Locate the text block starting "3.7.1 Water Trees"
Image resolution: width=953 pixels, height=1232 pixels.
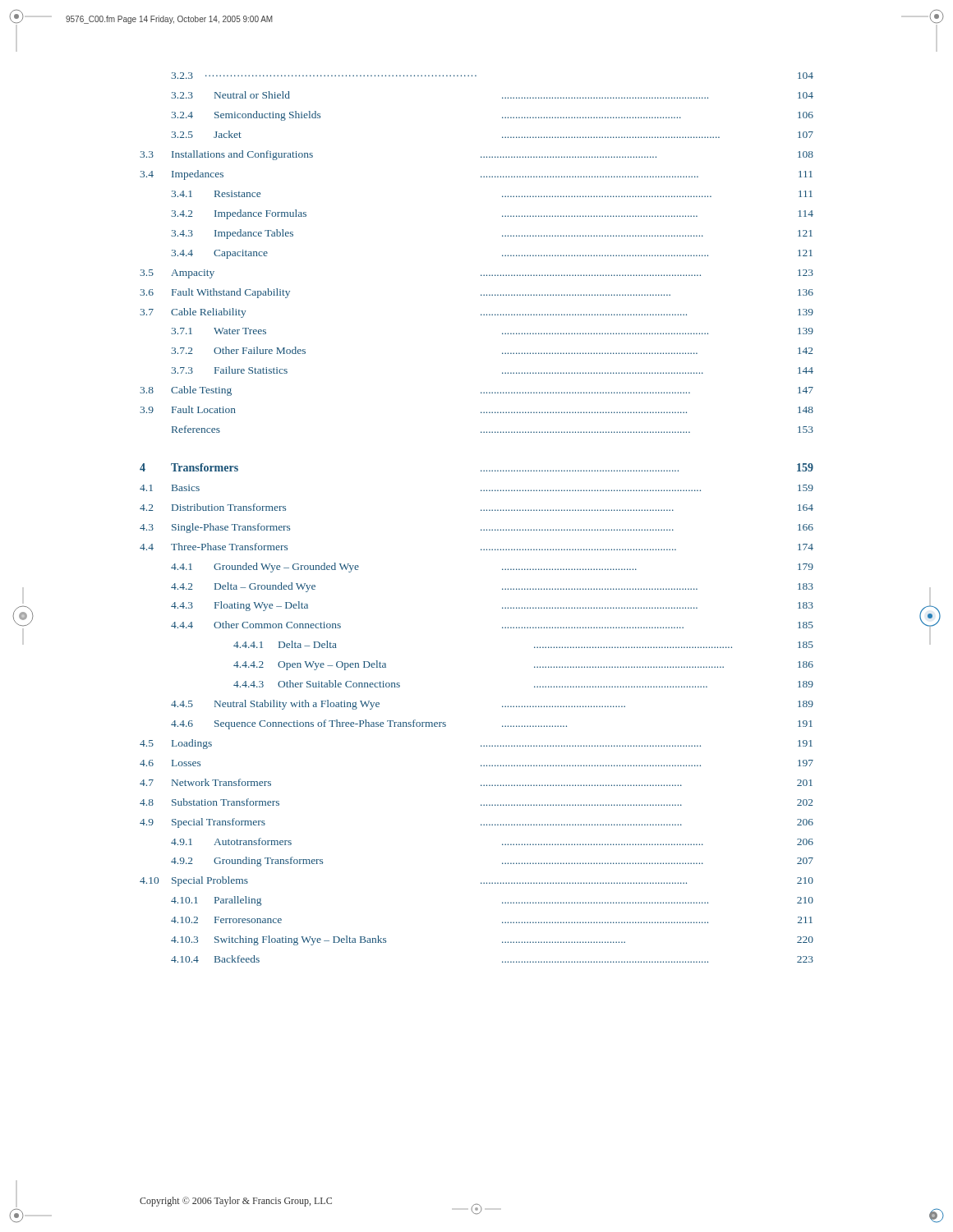pyautogui.click(x=492, y=332)
